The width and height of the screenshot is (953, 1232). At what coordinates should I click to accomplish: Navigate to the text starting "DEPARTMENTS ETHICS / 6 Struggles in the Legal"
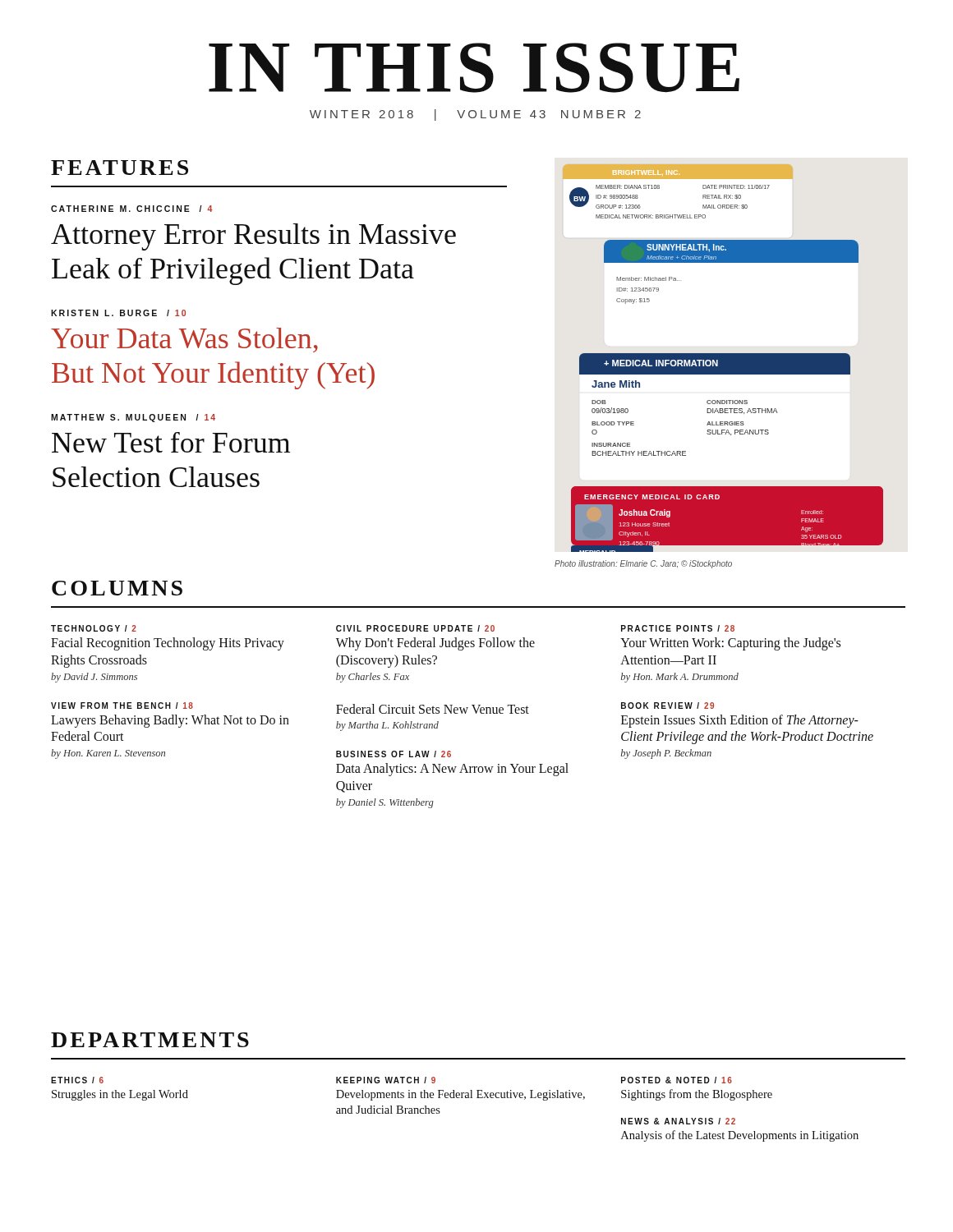[478, 1092]
